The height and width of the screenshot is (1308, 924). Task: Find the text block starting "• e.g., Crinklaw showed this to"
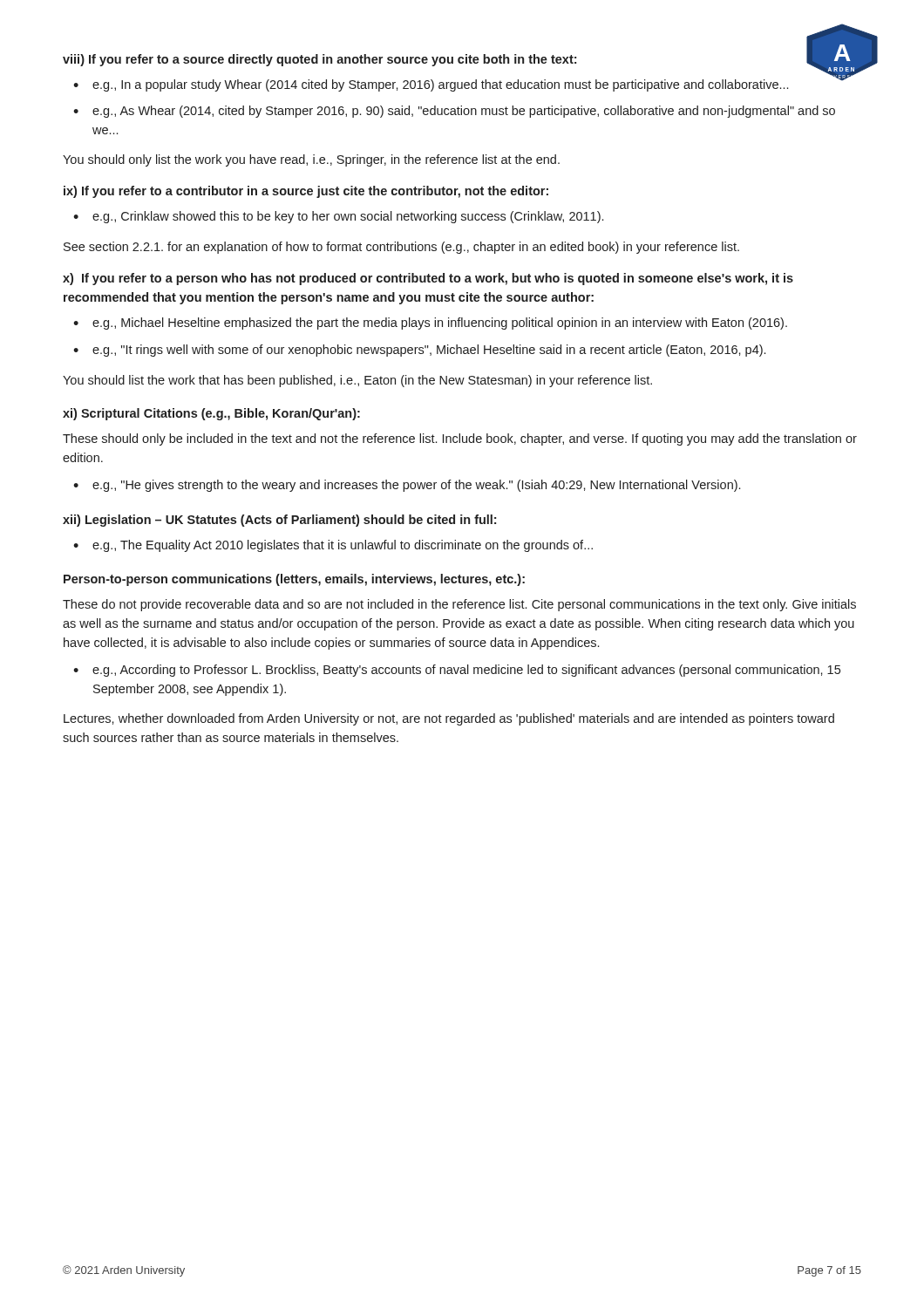click(x=467, y=217)
